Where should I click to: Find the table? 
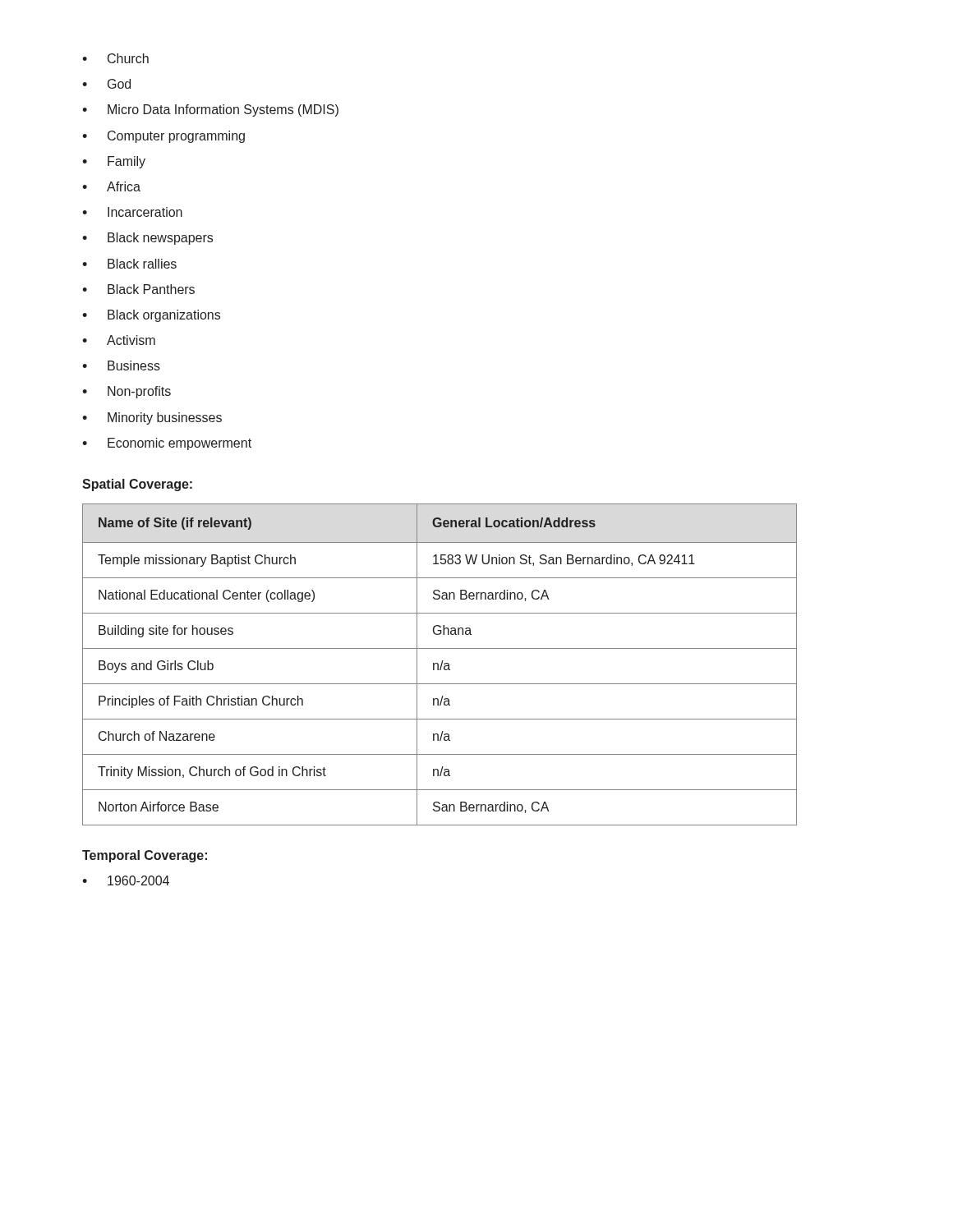pos(476,664)
